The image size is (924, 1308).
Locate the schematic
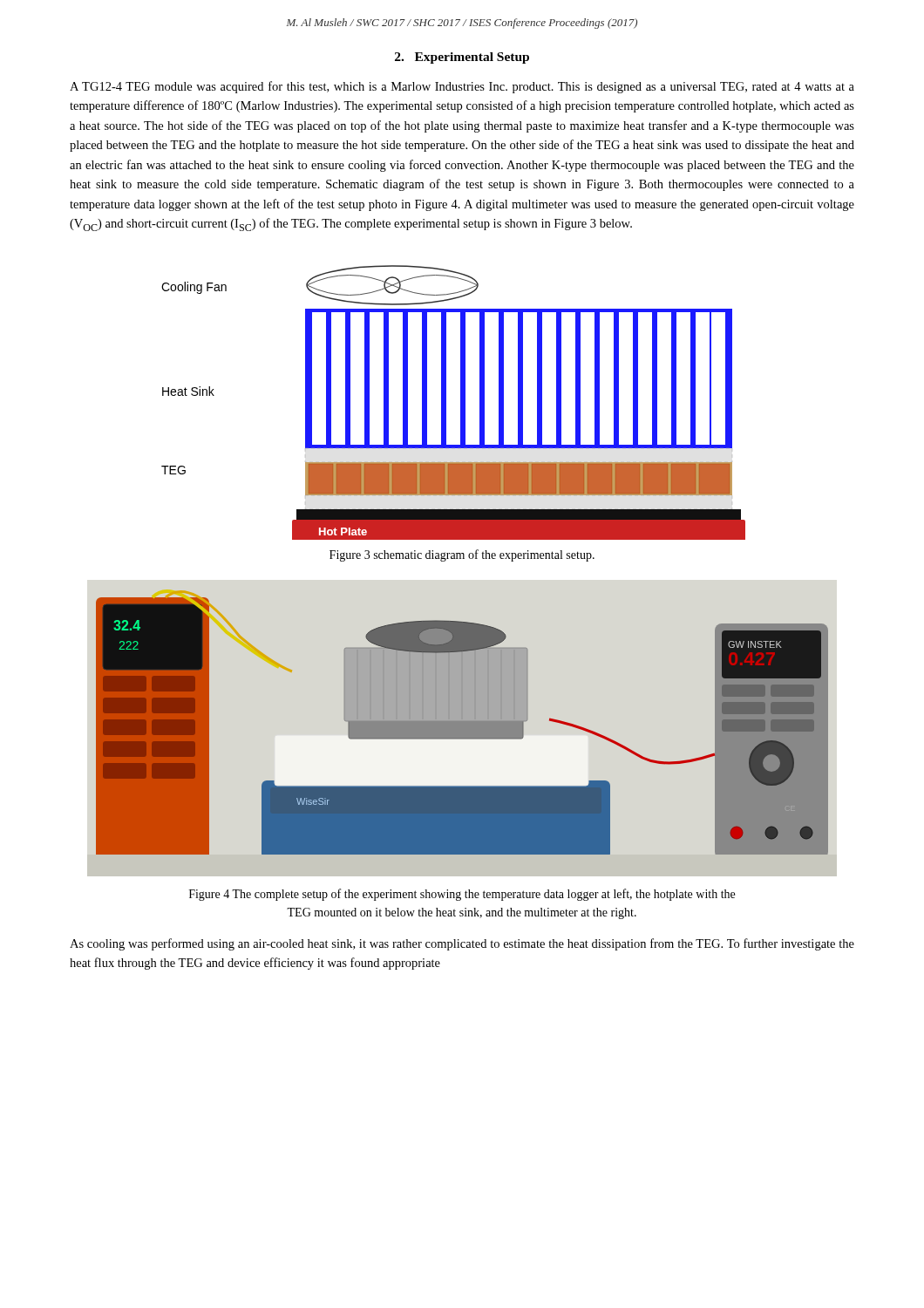click(x=462, y=398)
